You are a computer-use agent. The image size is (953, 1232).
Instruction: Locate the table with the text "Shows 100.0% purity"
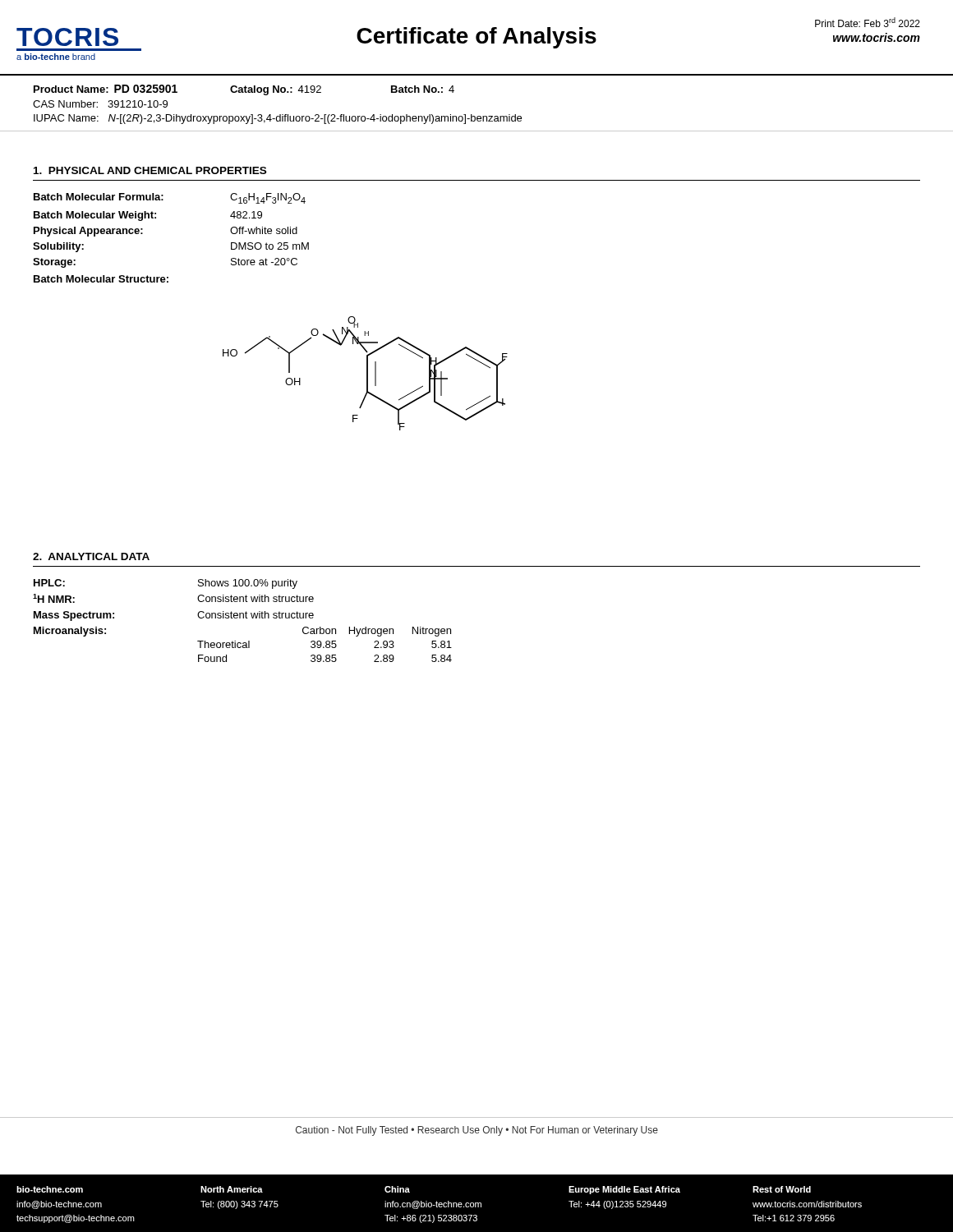click(476, 621)
